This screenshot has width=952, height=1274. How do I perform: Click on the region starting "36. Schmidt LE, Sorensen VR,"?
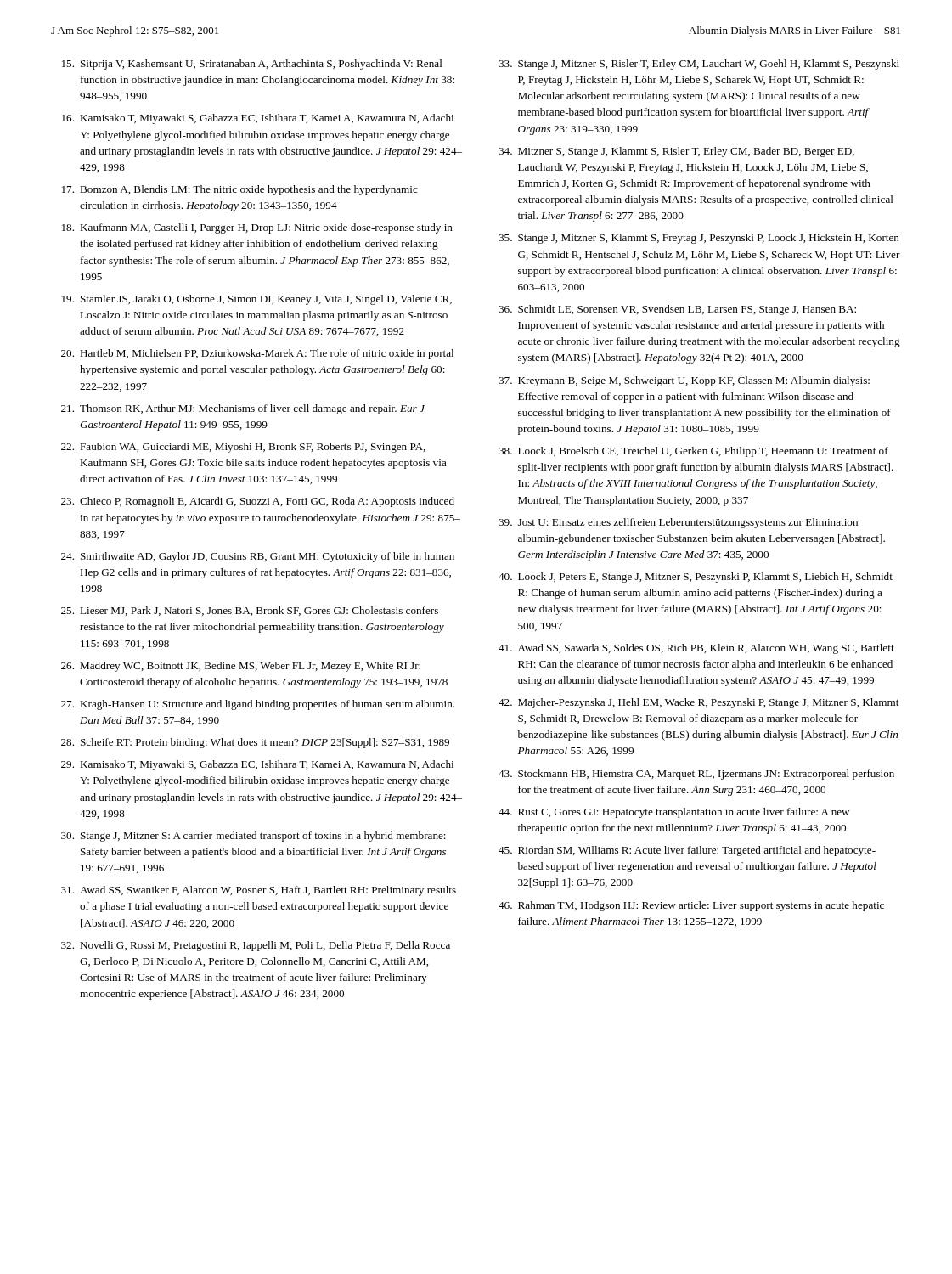coord(695,333)
